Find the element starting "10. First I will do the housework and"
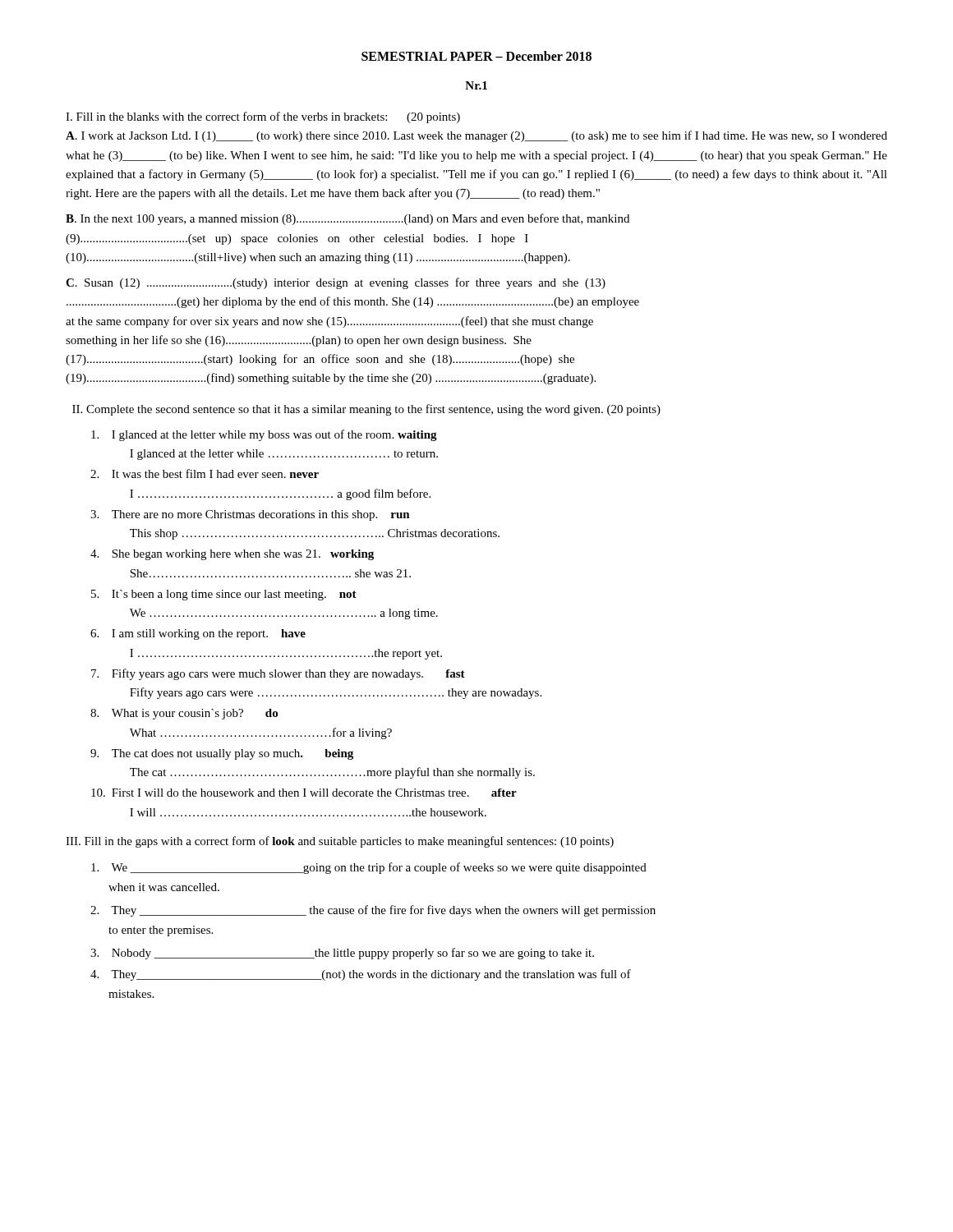Image resolution: width=953 pixels, height=1232 pixels. (x=471, y=803)
